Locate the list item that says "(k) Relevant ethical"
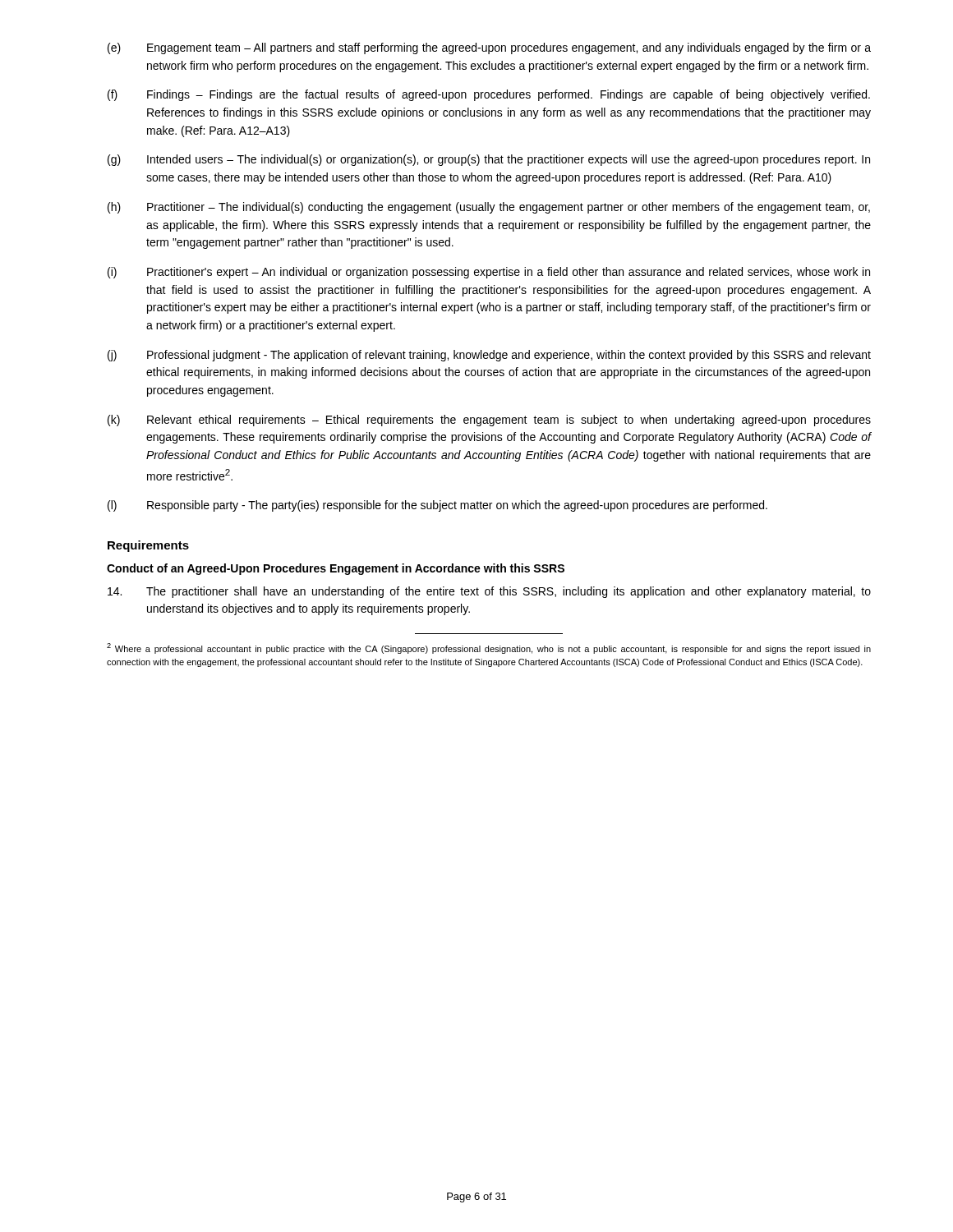Screen dimensions: 1232x953 coord(489,448)
